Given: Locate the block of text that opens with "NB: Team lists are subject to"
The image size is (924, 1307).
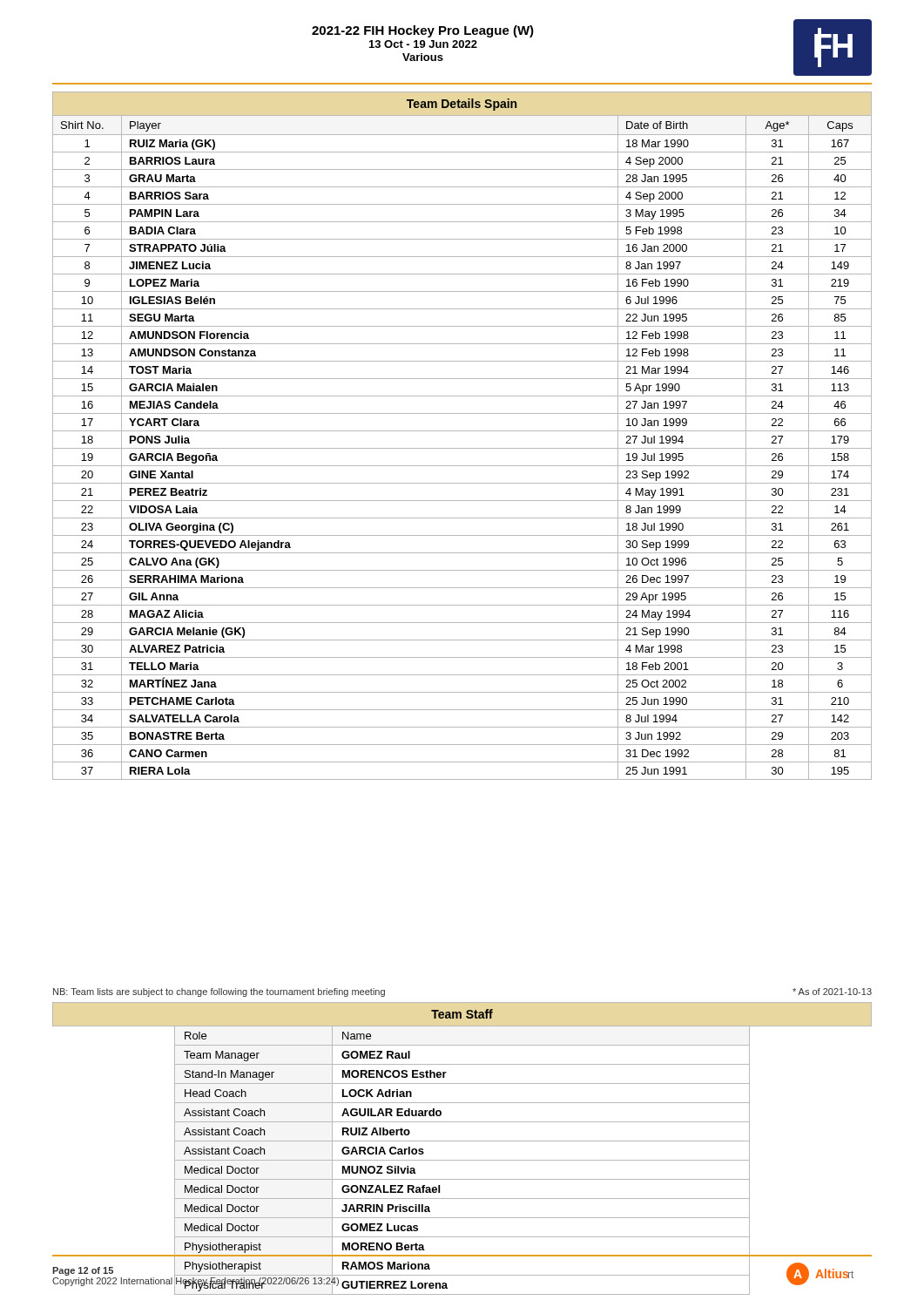Looking at the screenshot, I should (219, 992).
